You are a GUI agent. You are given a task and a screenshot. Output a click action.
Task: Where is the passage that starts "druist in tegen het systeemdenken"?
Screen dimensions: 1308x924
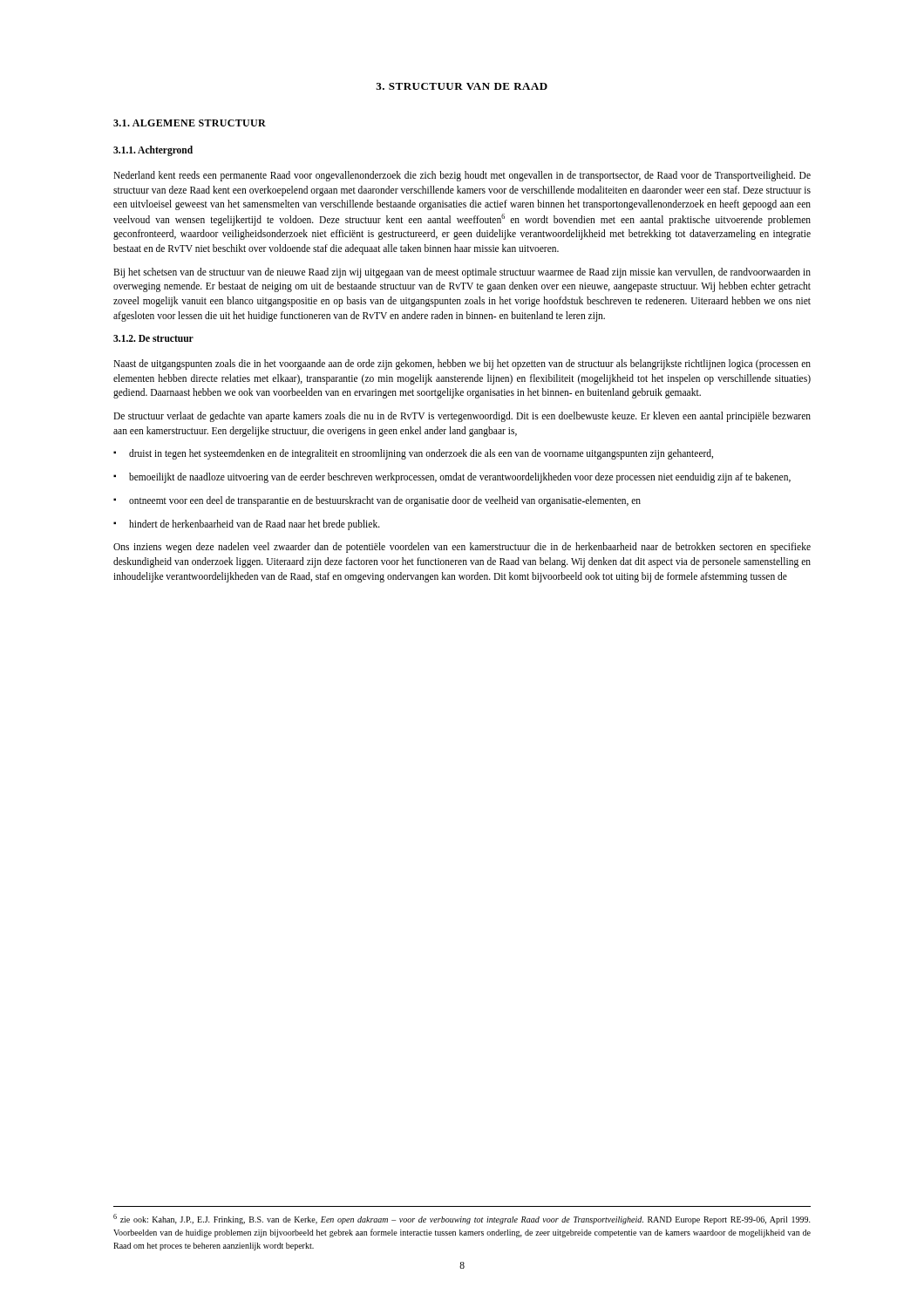pos(462,454)
